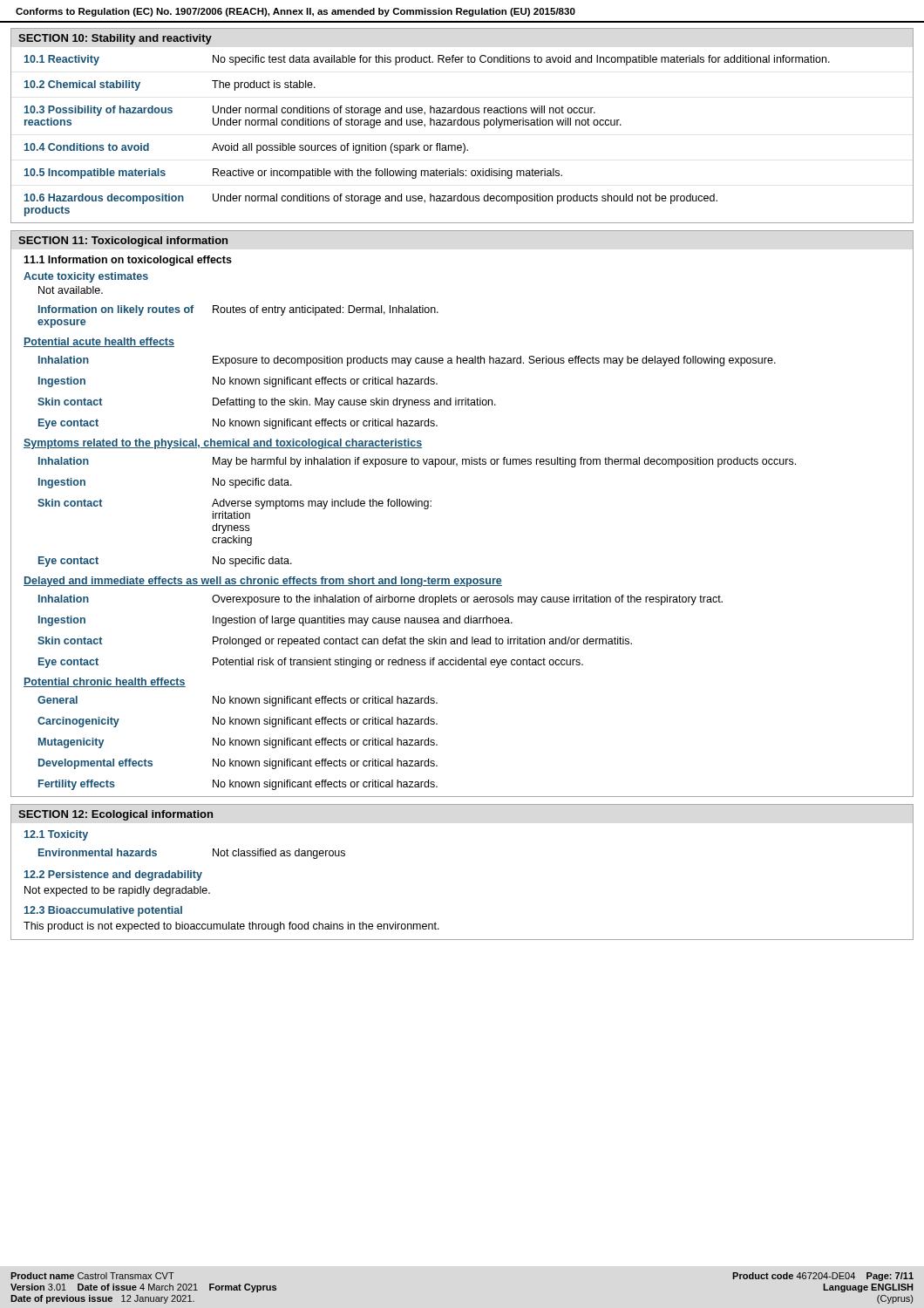Screen dimensions: 1308x924
Task: Locate the region starting "3 Bioaccumulative potential"
Action: [x=103, y=910]
